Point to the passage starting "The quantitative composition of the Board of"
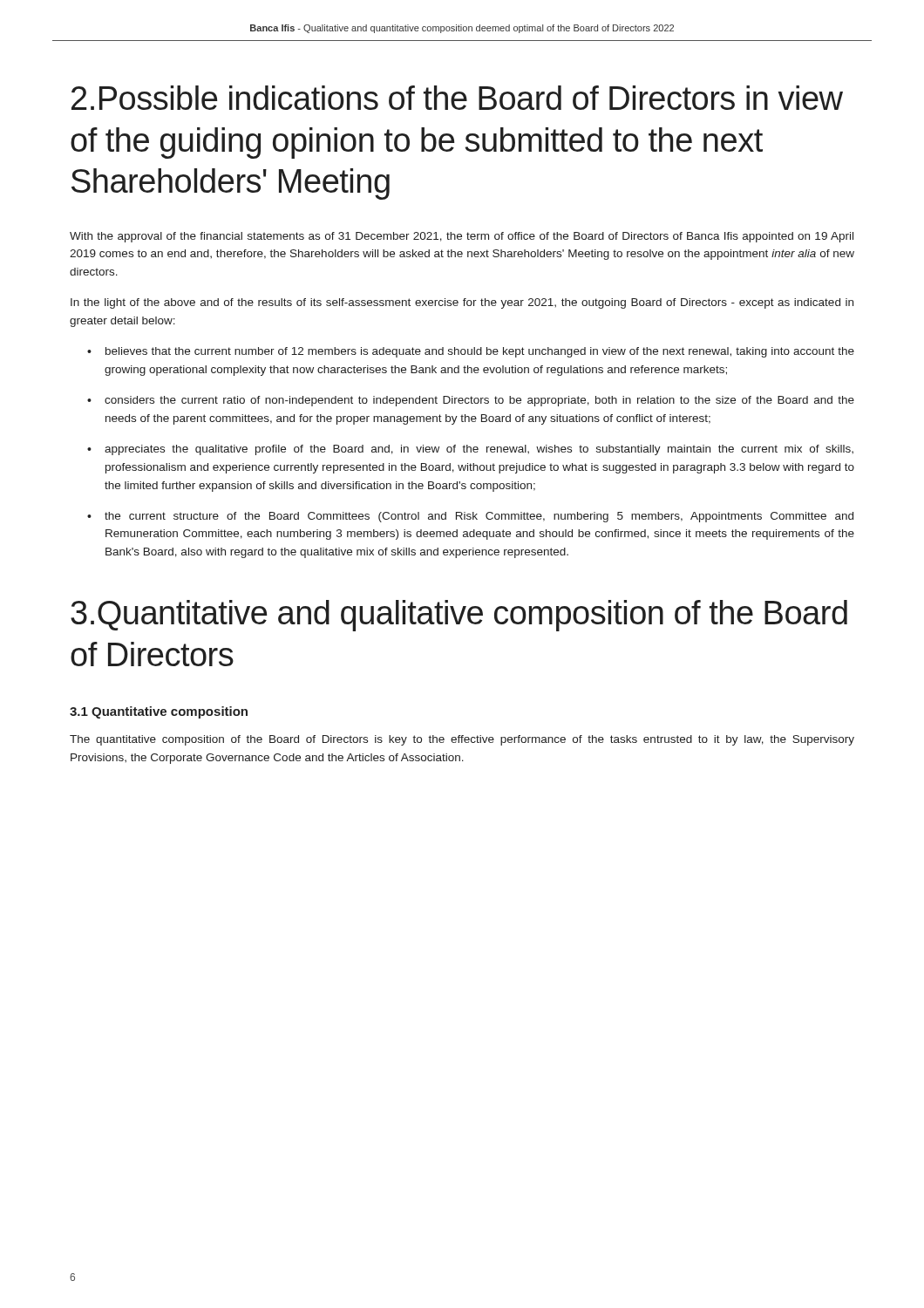The image size is (924, 1308). click(x=462, y=748)
